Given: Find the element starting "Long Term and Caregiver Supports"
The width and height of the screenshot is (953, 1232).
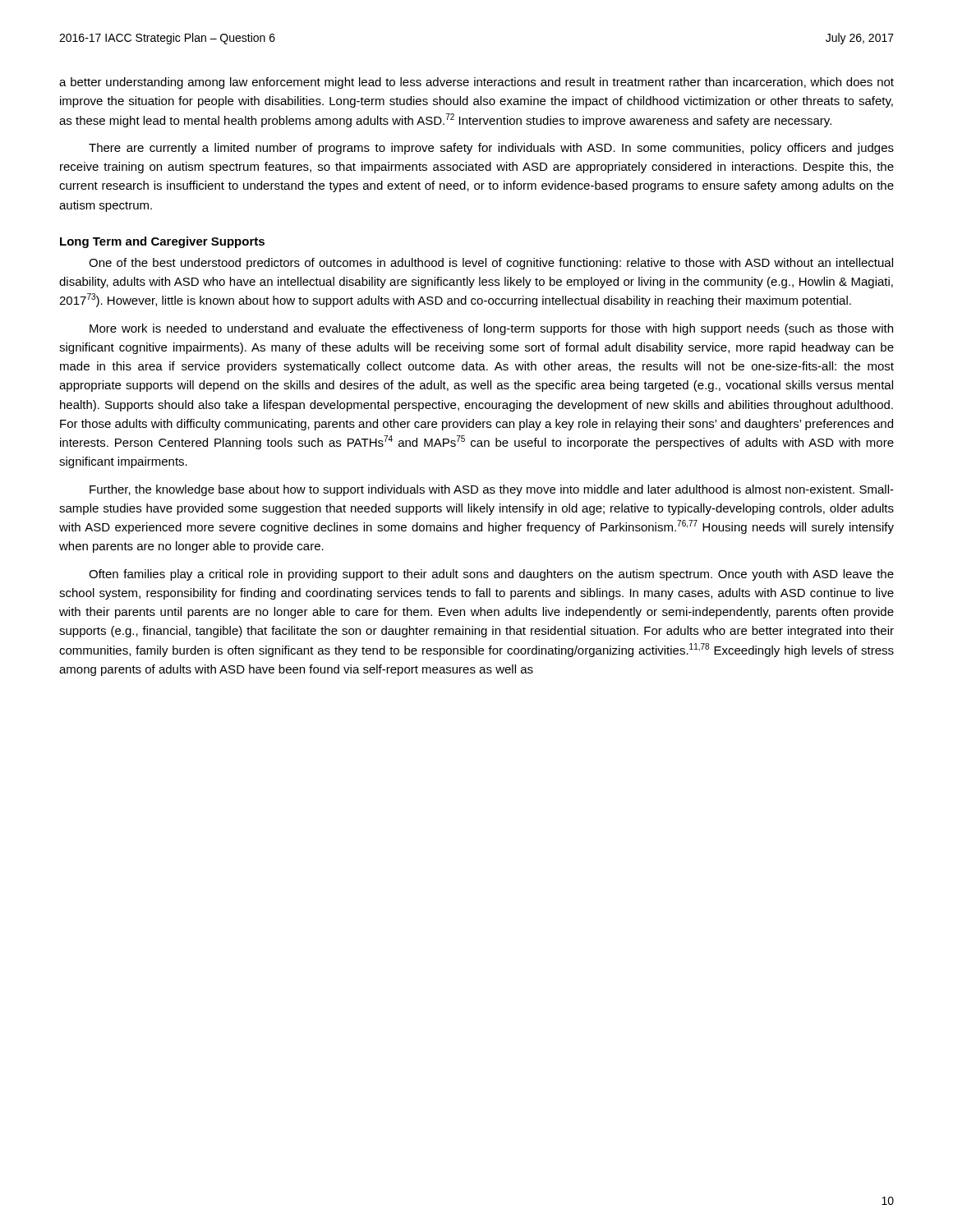Looking at the screenshot, I should coord(162,241).
